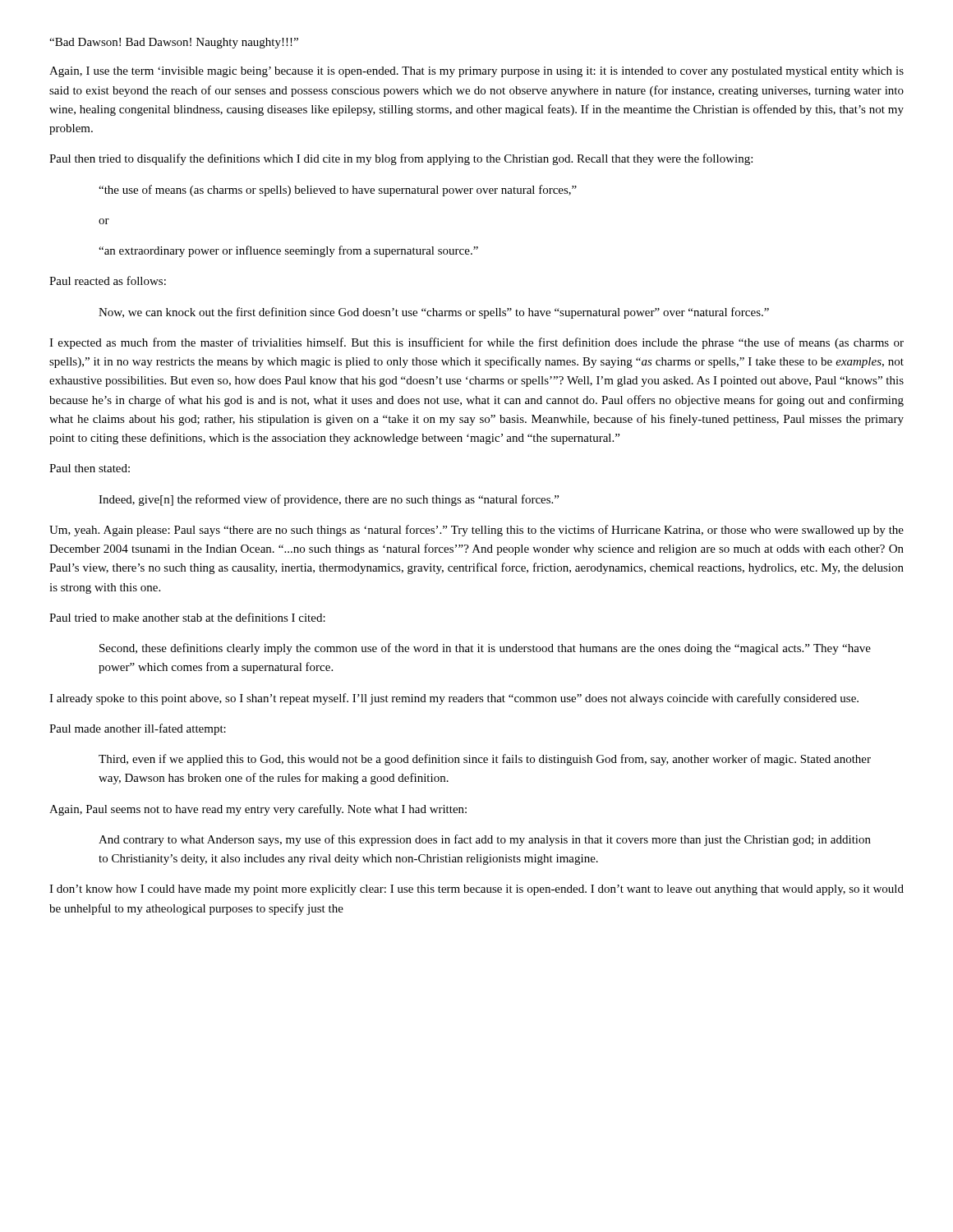
Task: Locate the text that says "Paul reacted as follows:"
Action: click(108, 281)
